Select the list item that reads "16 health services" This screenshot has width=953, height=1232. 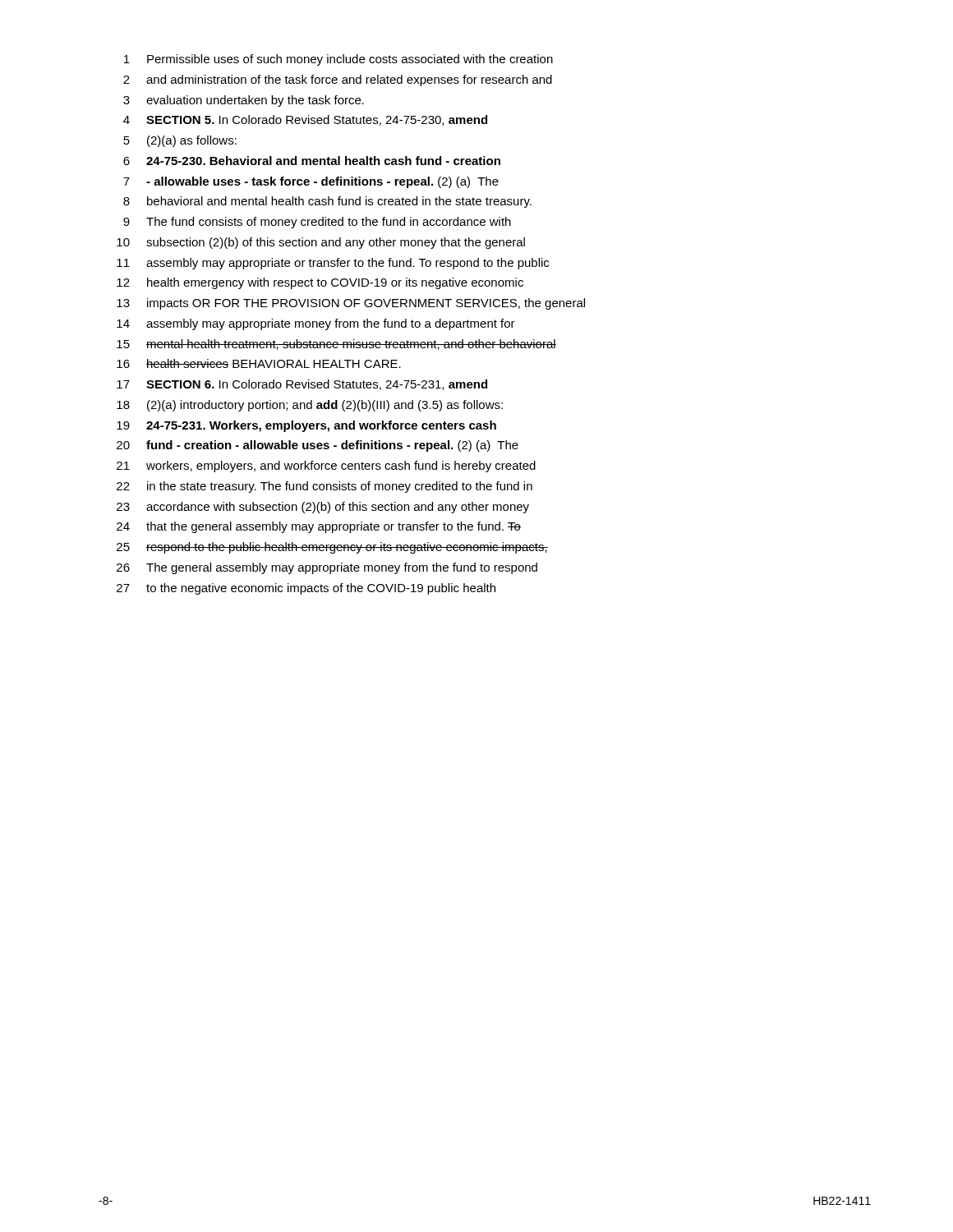(259, 363)
